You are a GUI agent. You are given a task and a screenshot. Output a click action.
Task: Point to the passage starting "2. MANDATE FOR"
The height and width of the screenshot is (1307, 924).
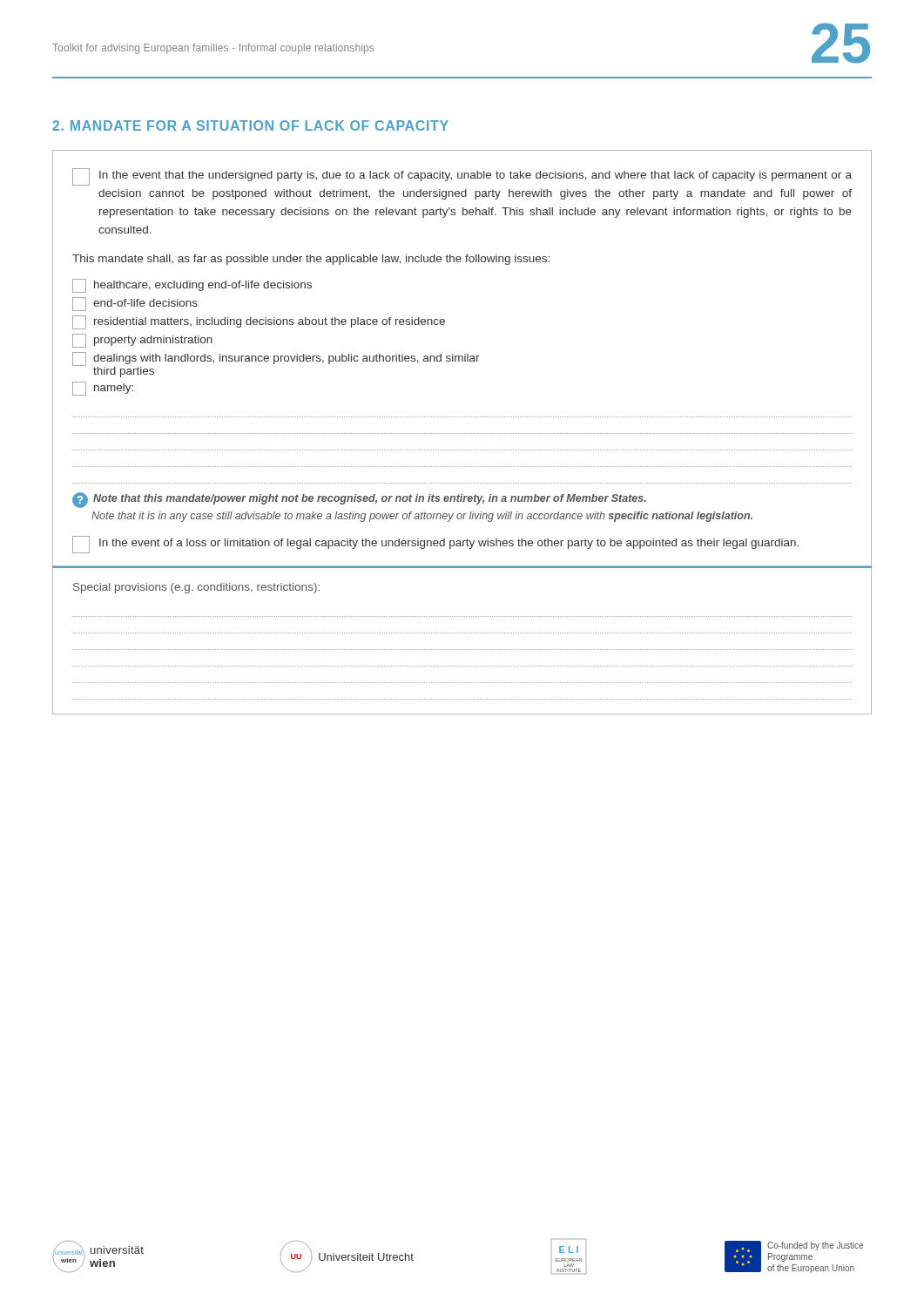point(251,126)
